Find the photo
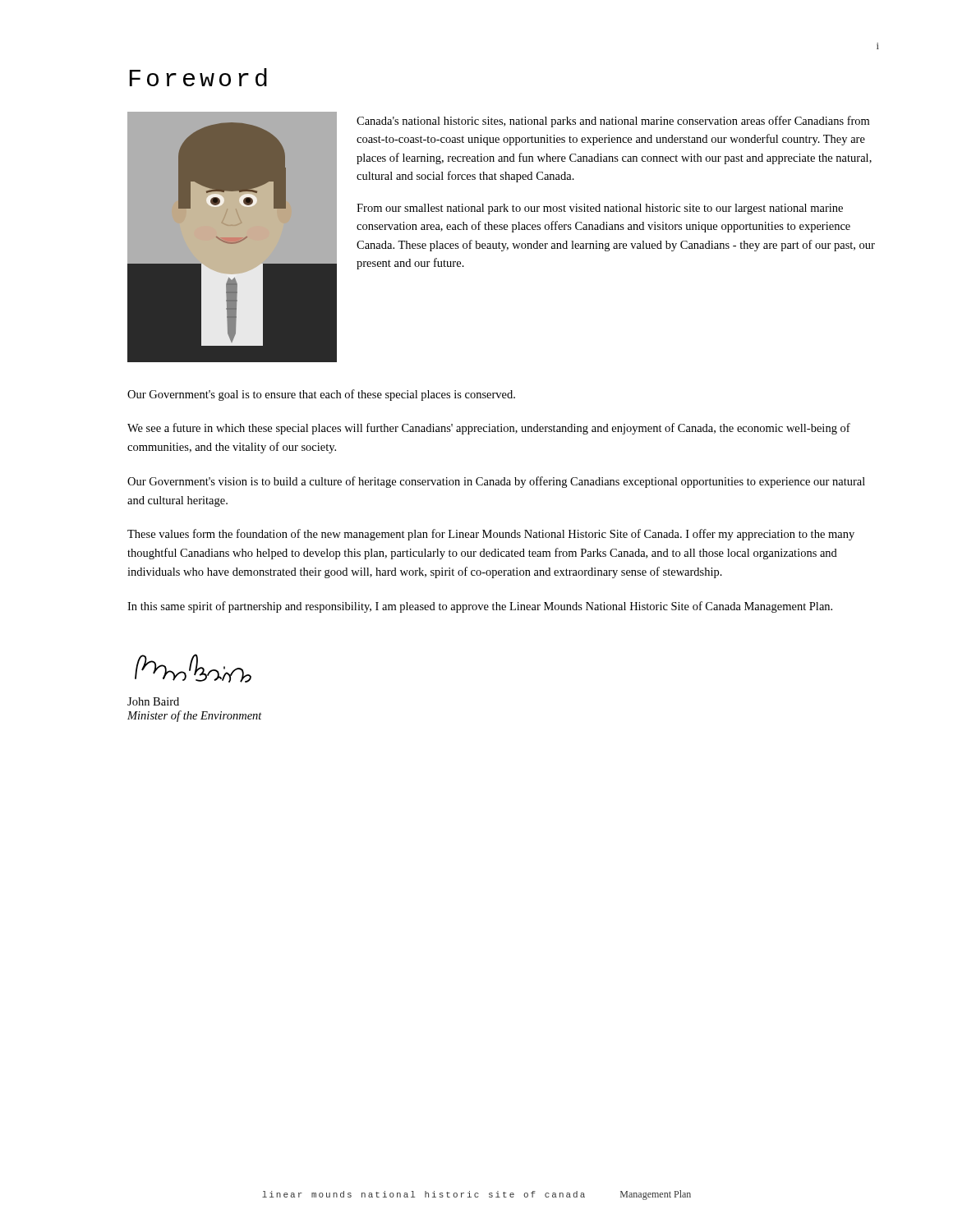 [232, 239]
